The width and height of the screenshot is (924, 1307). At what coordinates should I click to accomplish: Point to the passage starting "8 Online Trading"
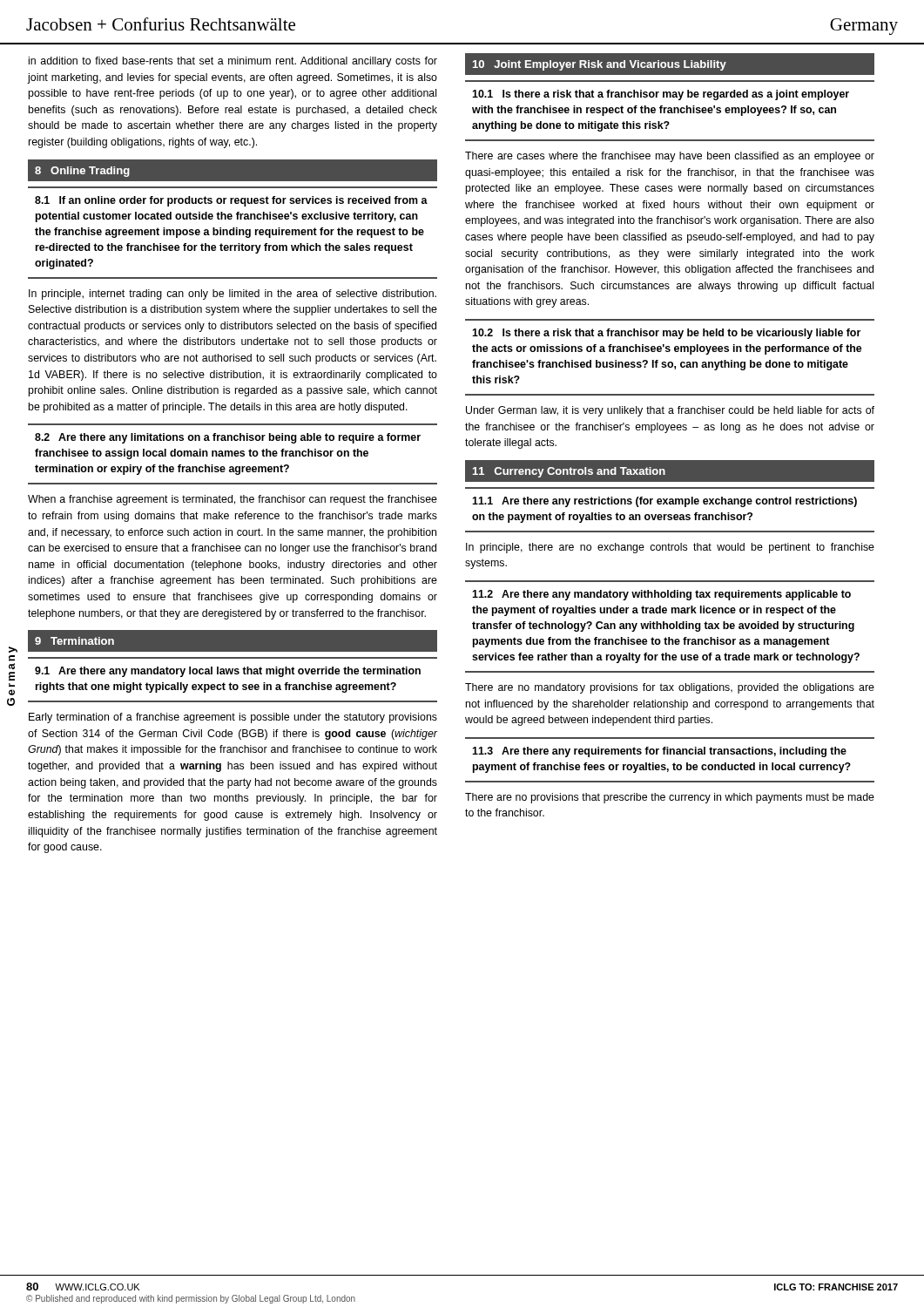point(82,170)
